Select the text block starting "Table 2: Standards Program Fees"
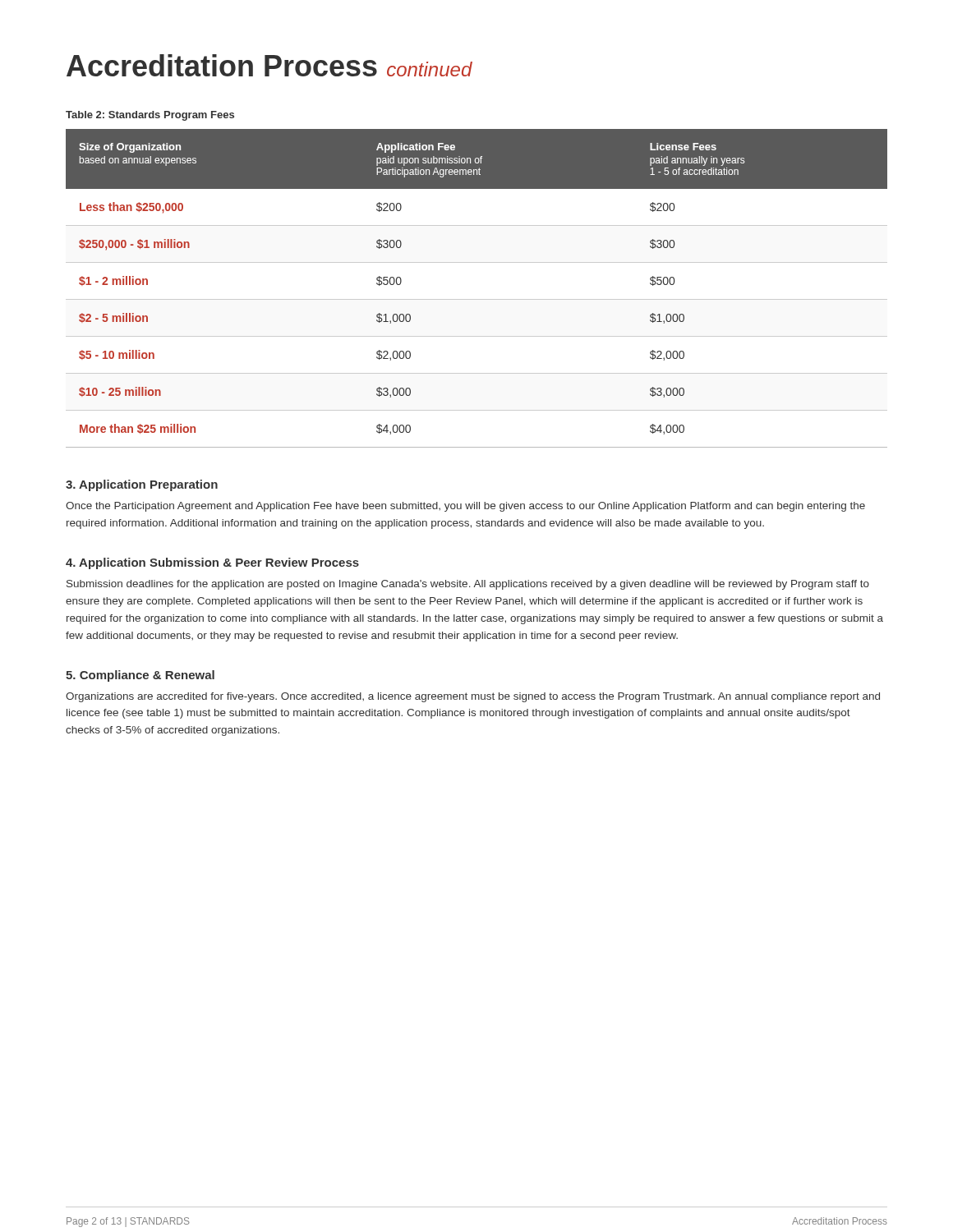 pyautogui.click(x=150, y=115)
